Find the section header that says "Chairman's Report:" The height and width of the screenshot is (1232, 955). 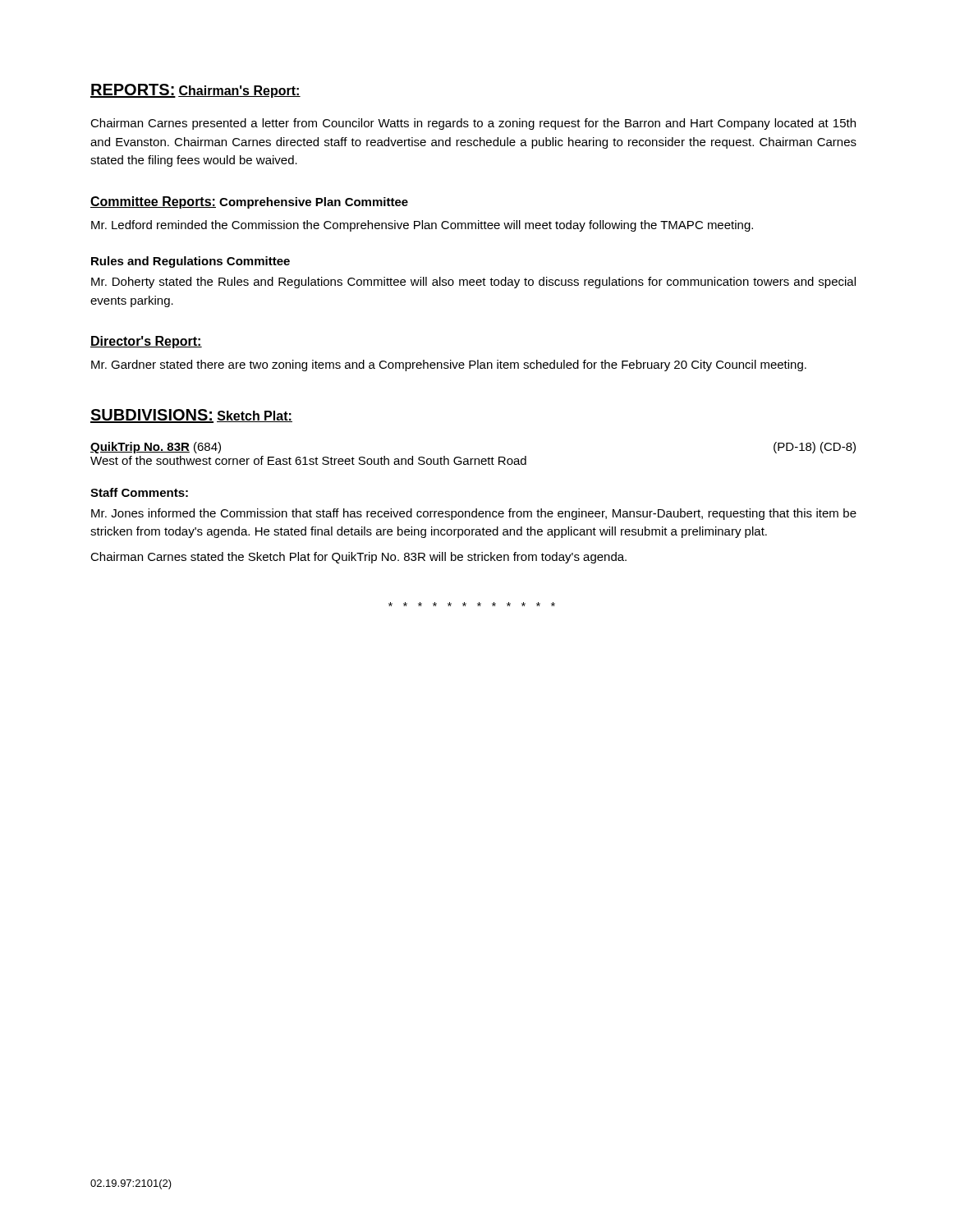click(239, 91)
